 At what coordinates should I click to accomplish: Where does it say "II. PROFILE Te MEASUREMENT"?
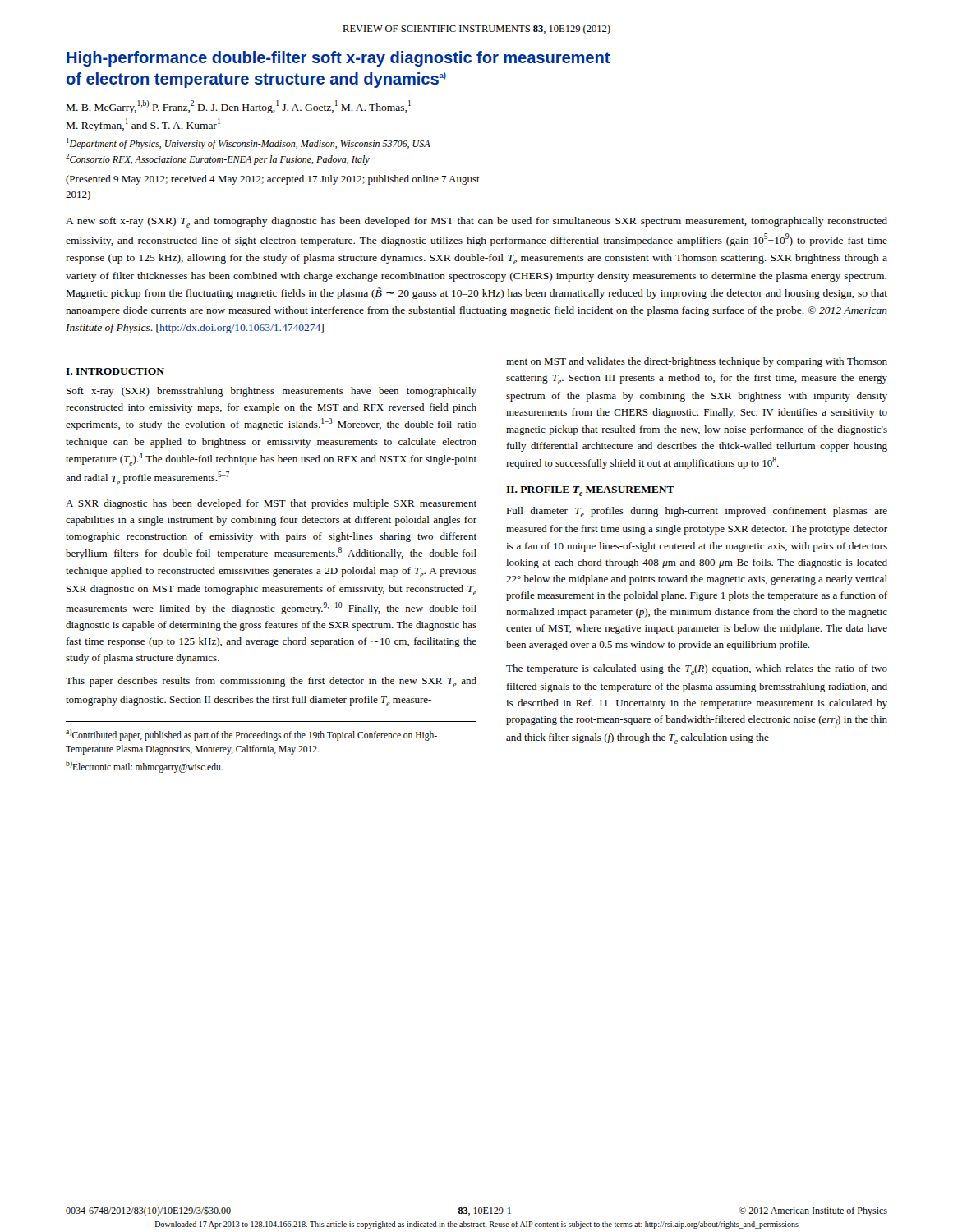pos(590,490)
